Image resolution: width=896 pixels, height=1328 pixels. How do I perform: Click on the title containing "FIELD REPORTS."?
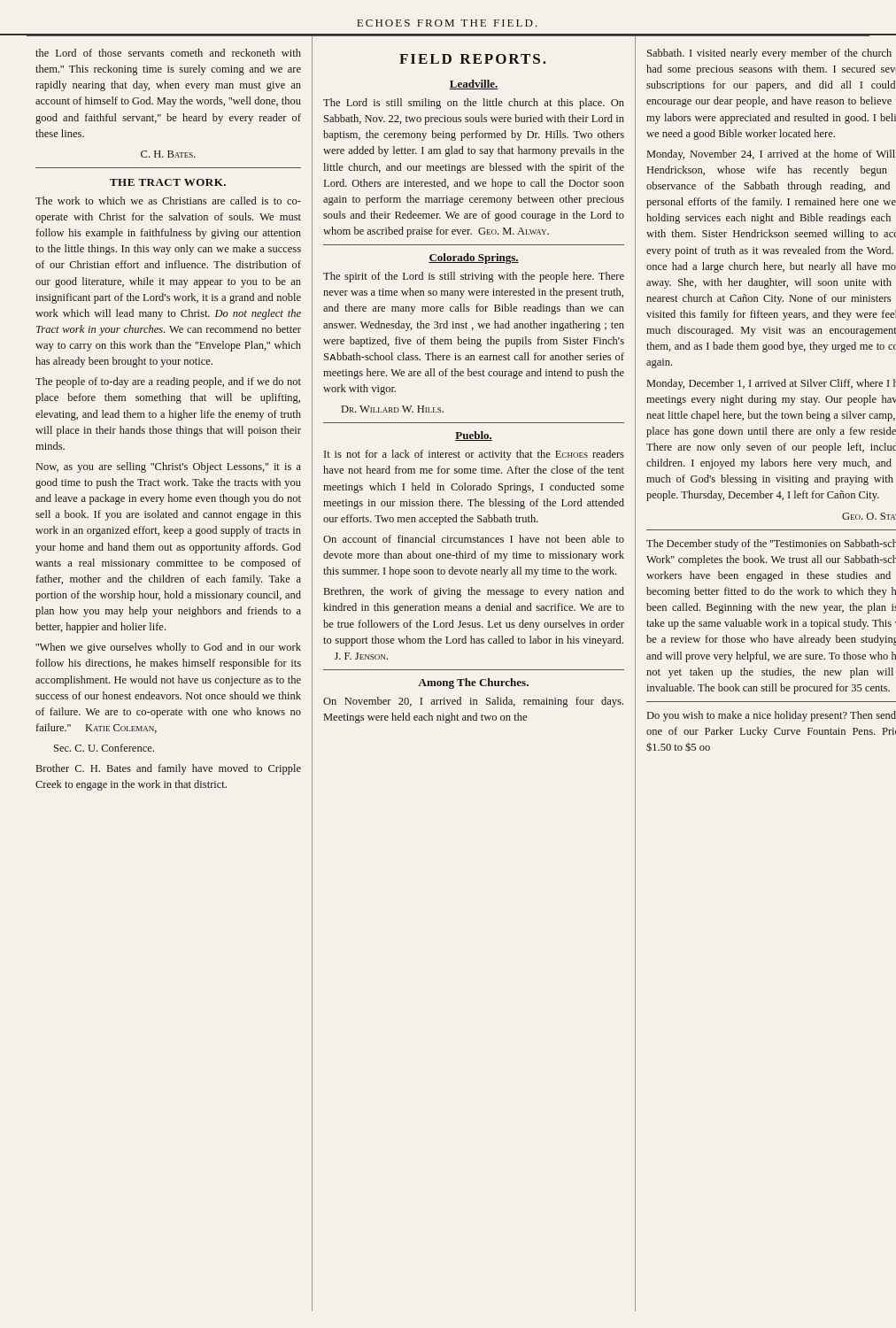[474, 59]
